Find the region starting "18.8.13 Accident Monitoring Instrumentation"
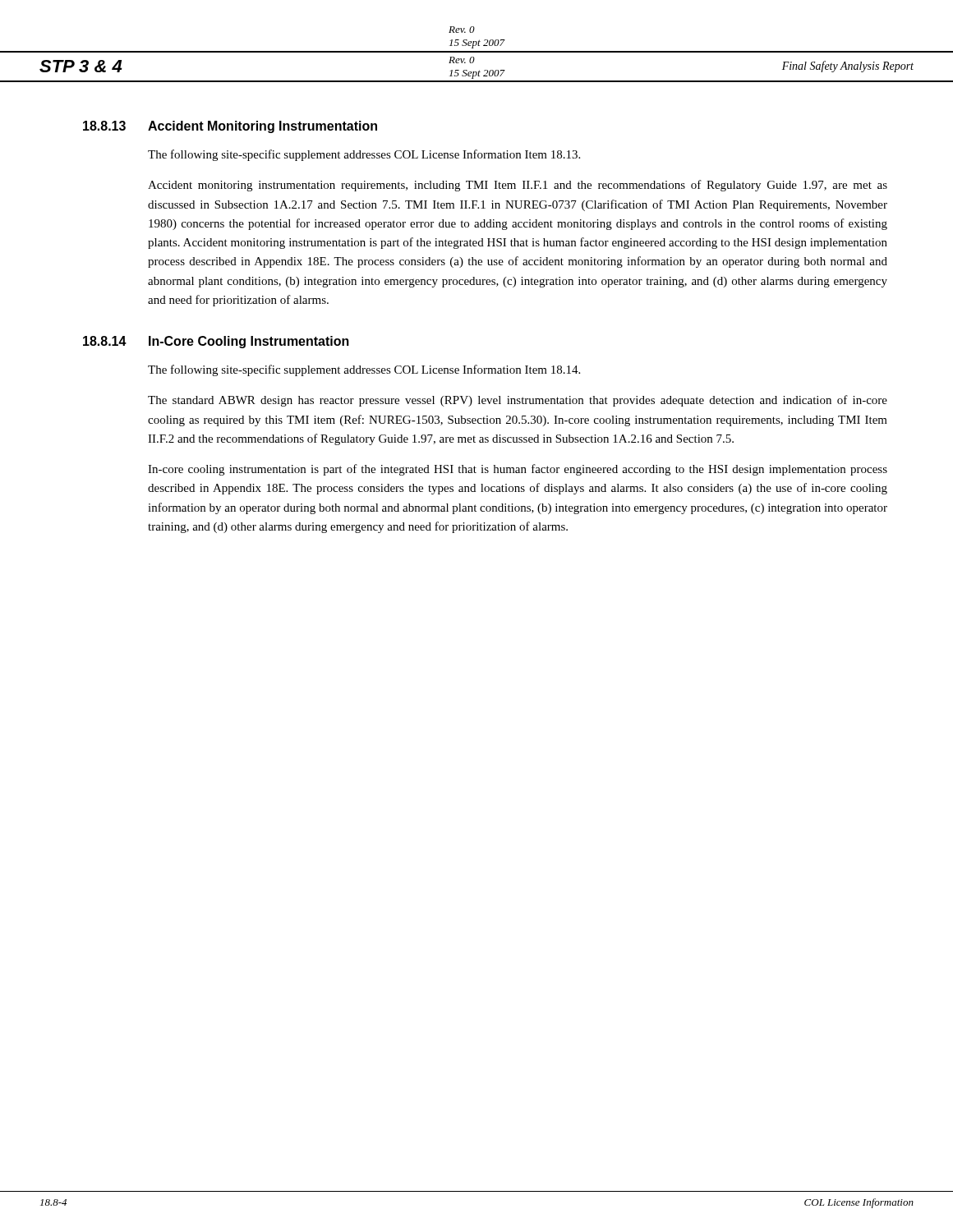The height and width of the screenshot is (1232, 953). [x=230, y=127]
